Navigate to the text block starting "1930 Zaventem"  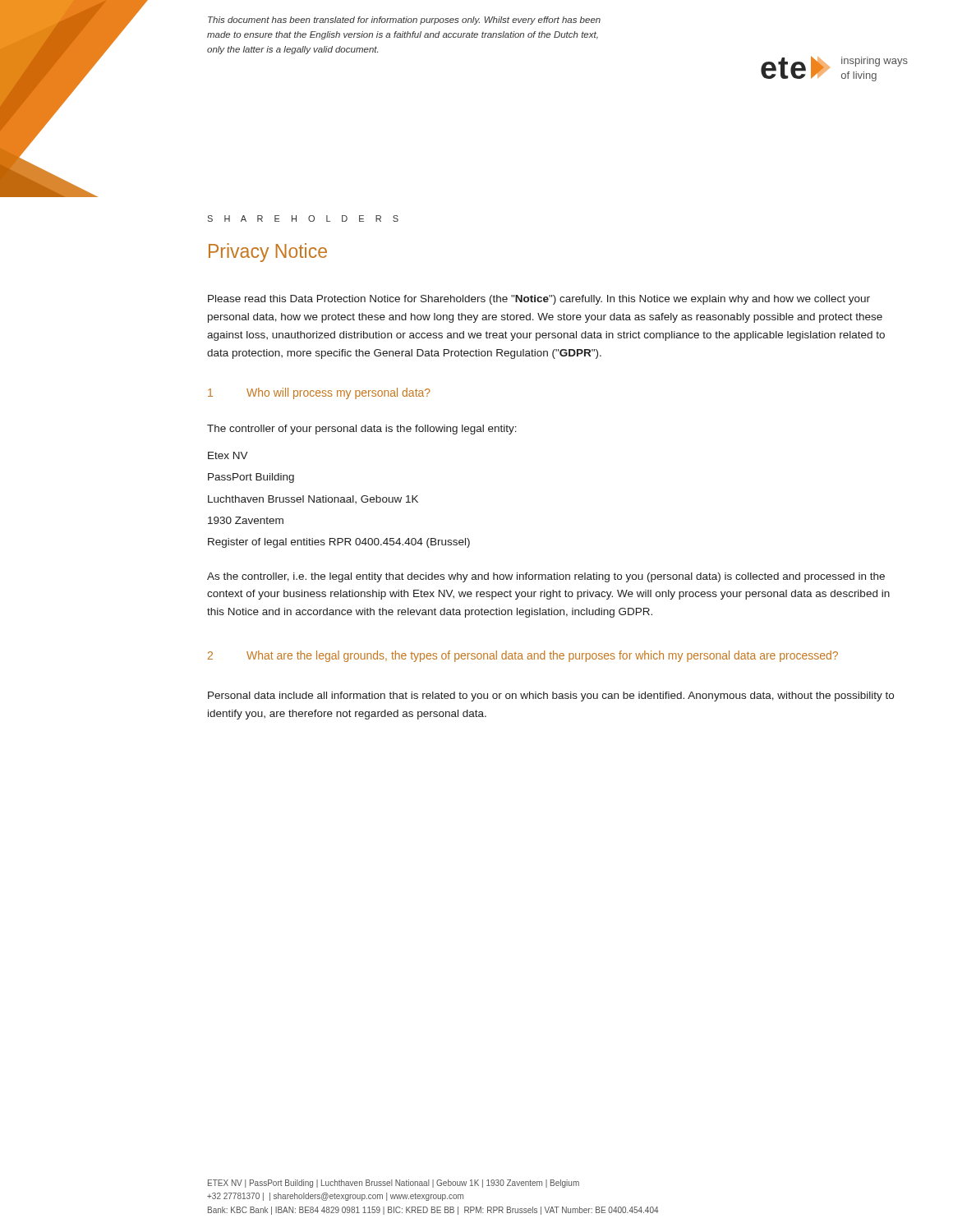point(246,520)
